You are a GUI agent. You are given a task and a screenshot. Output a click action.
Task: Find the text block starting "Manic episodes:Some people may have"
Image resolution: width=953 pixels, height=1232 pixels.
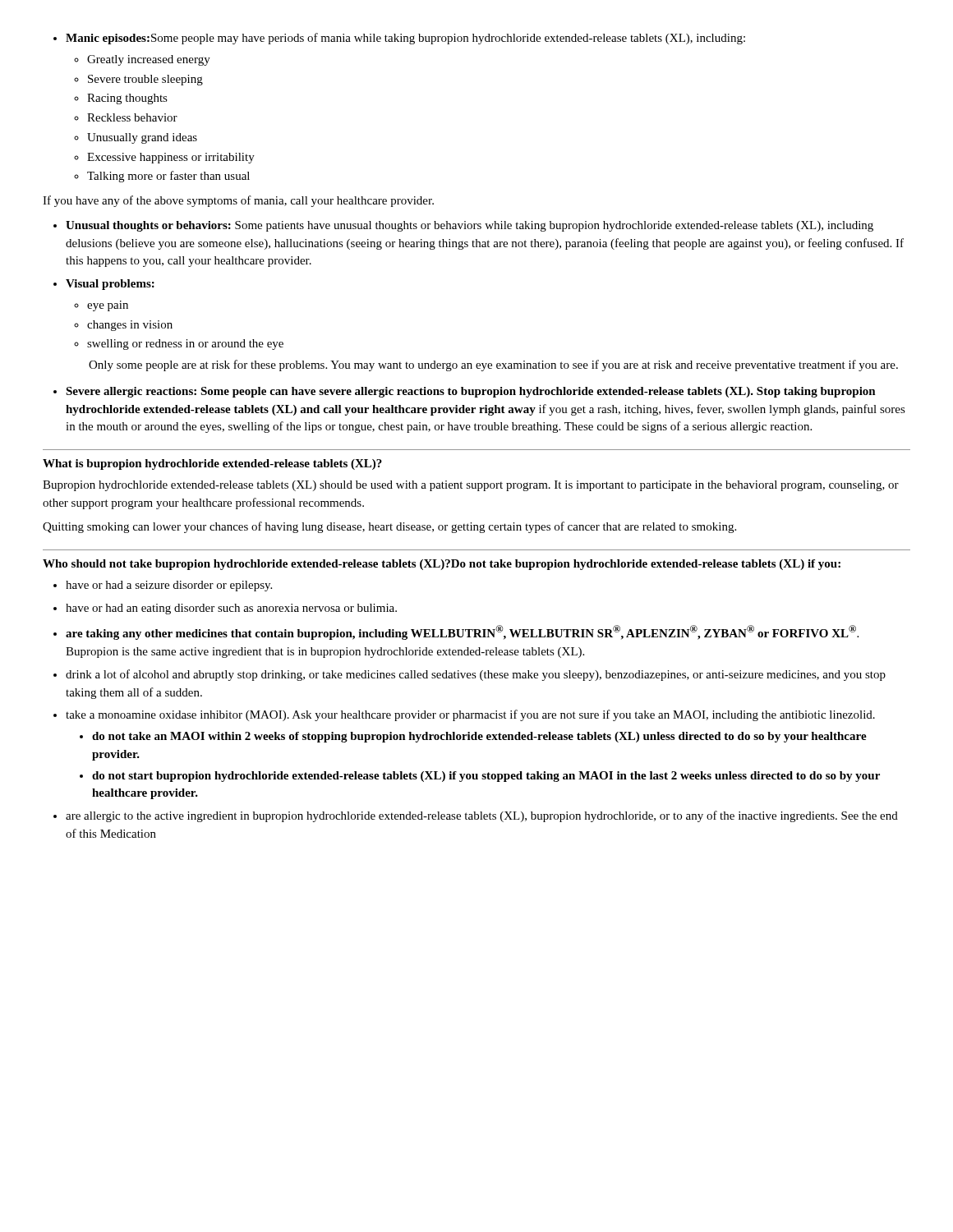point(399,39)
